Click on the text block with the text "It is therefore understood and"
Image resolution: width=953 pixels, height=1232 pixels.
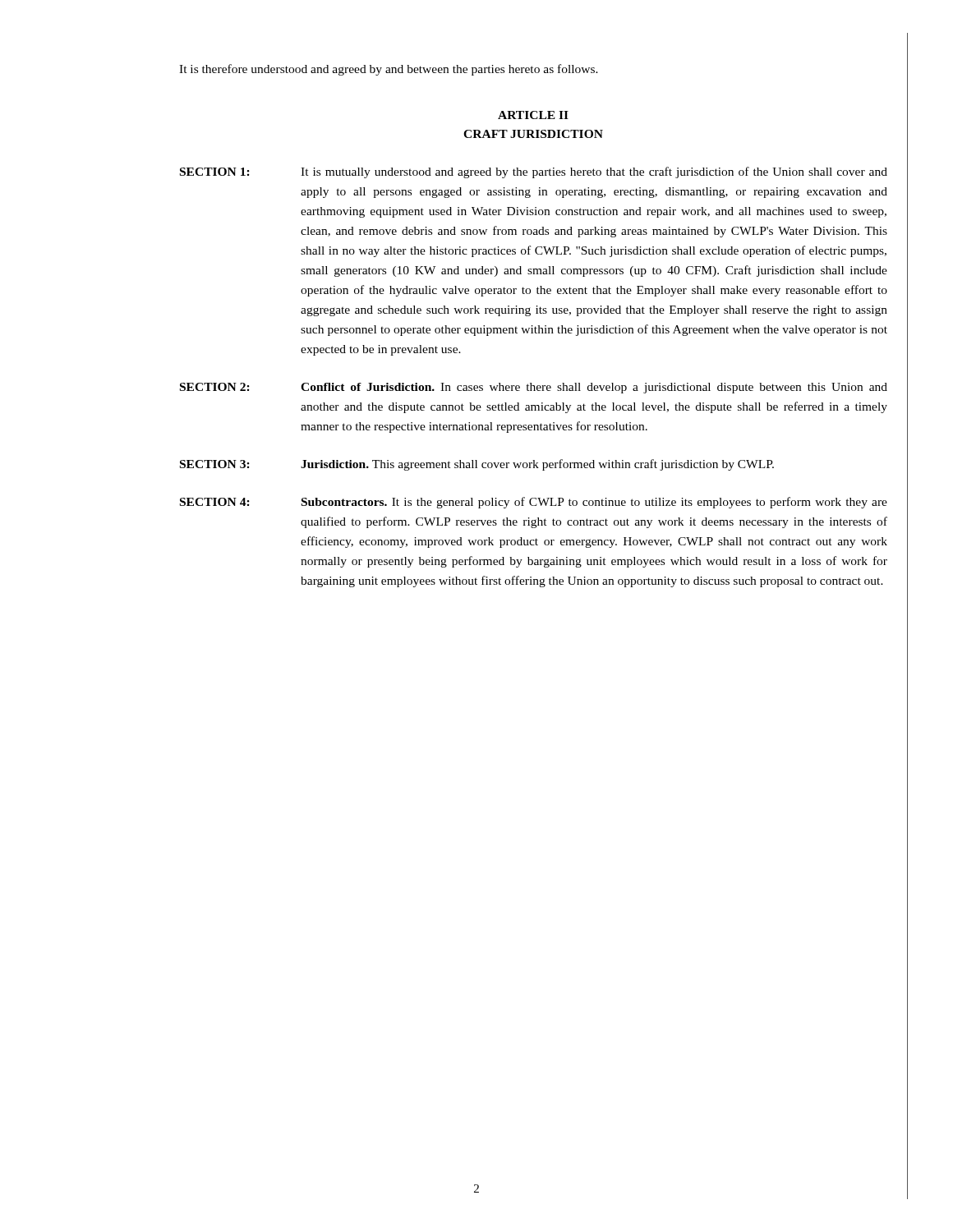tap(389, 69)
